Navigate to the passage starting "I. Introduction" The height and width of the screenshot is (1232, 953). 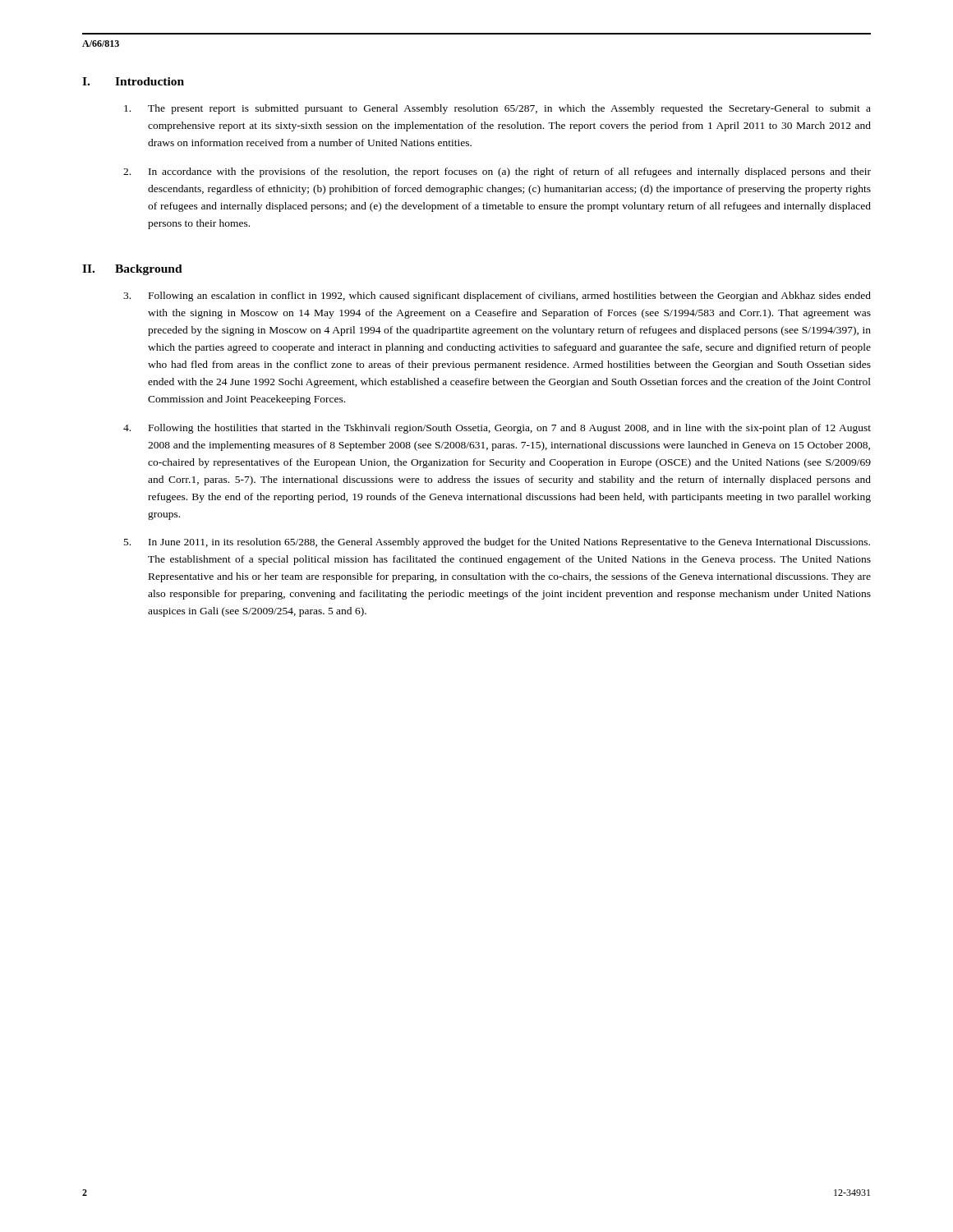pyautogui.click(x=133, y=81)
